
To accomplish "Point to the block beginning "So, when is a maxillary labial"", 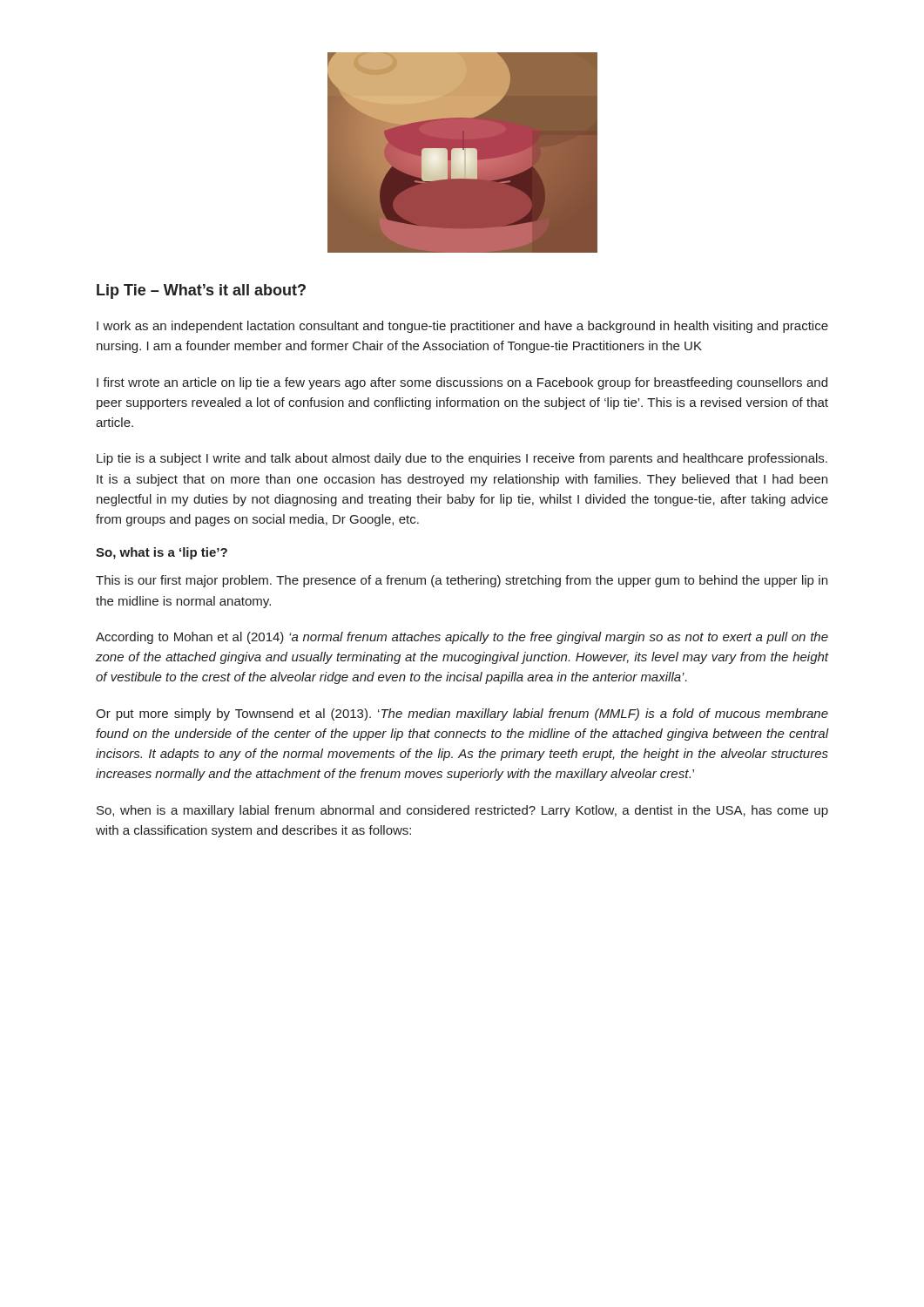I will coord(462,820).
